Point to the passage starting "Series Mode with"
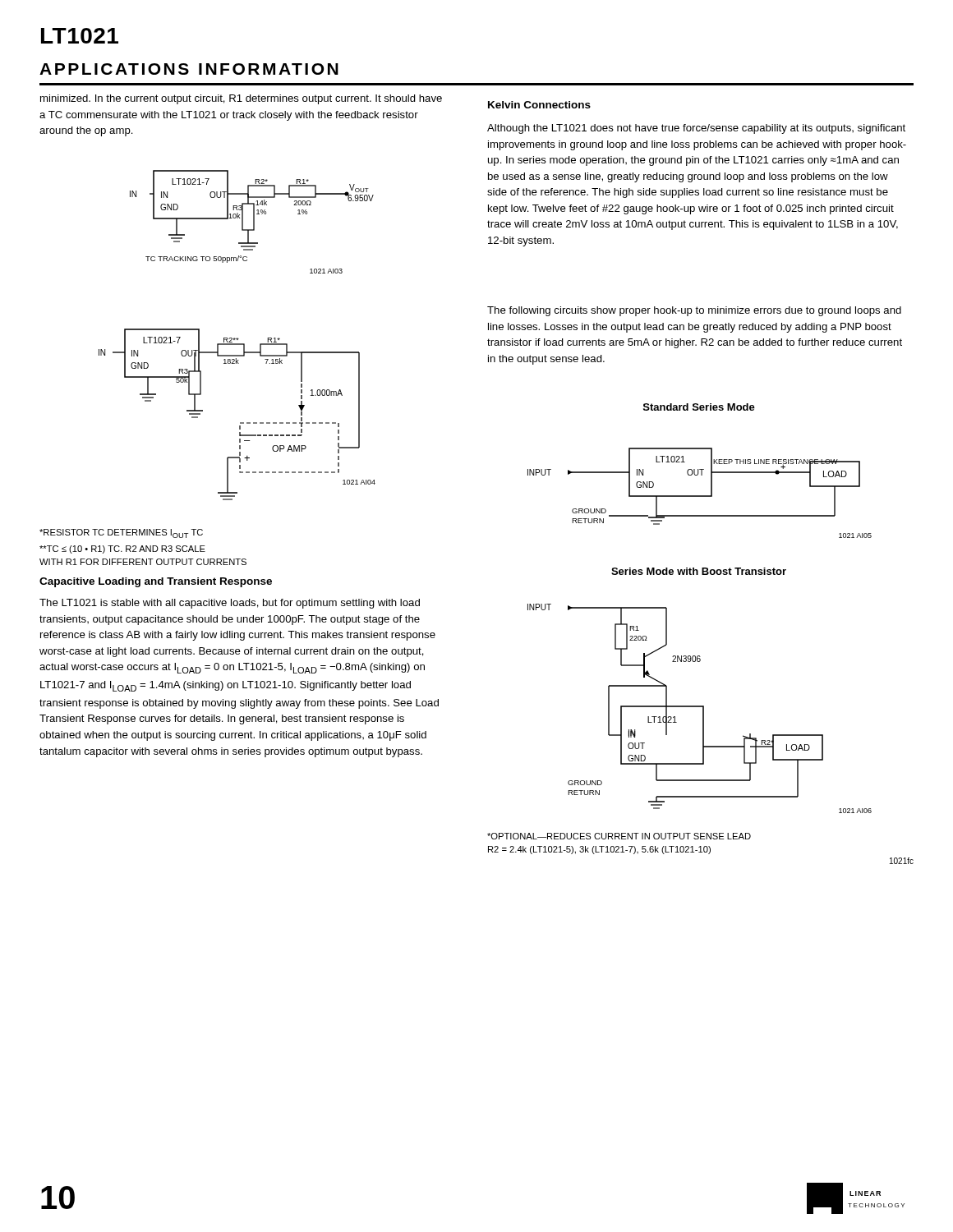 pos(699,571)
